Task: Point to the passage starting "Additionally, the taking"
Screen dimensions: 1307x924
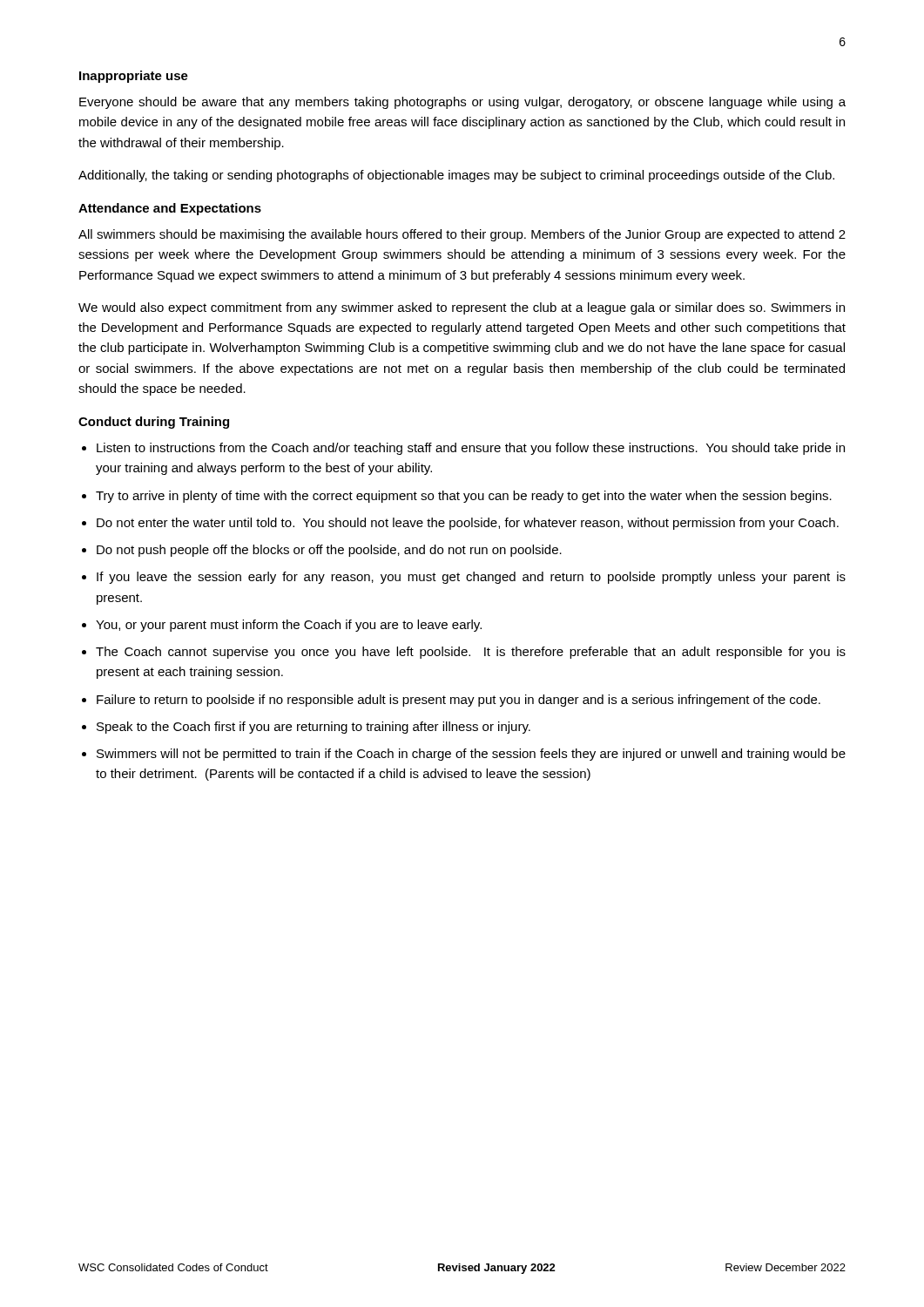Action: [x=457, y=174]
